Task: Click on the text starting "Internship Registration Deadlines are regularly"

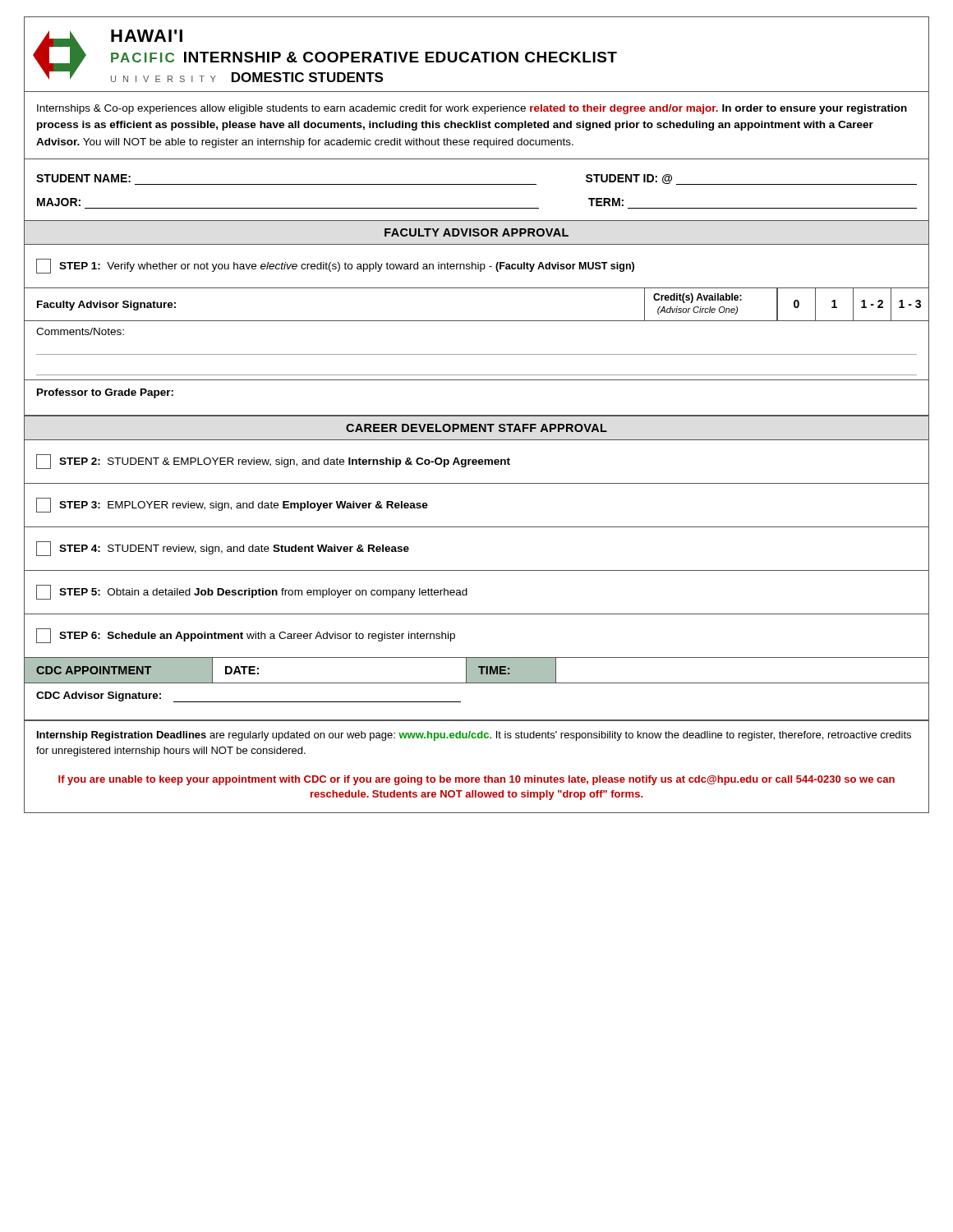Action: [x=474, y=742]
